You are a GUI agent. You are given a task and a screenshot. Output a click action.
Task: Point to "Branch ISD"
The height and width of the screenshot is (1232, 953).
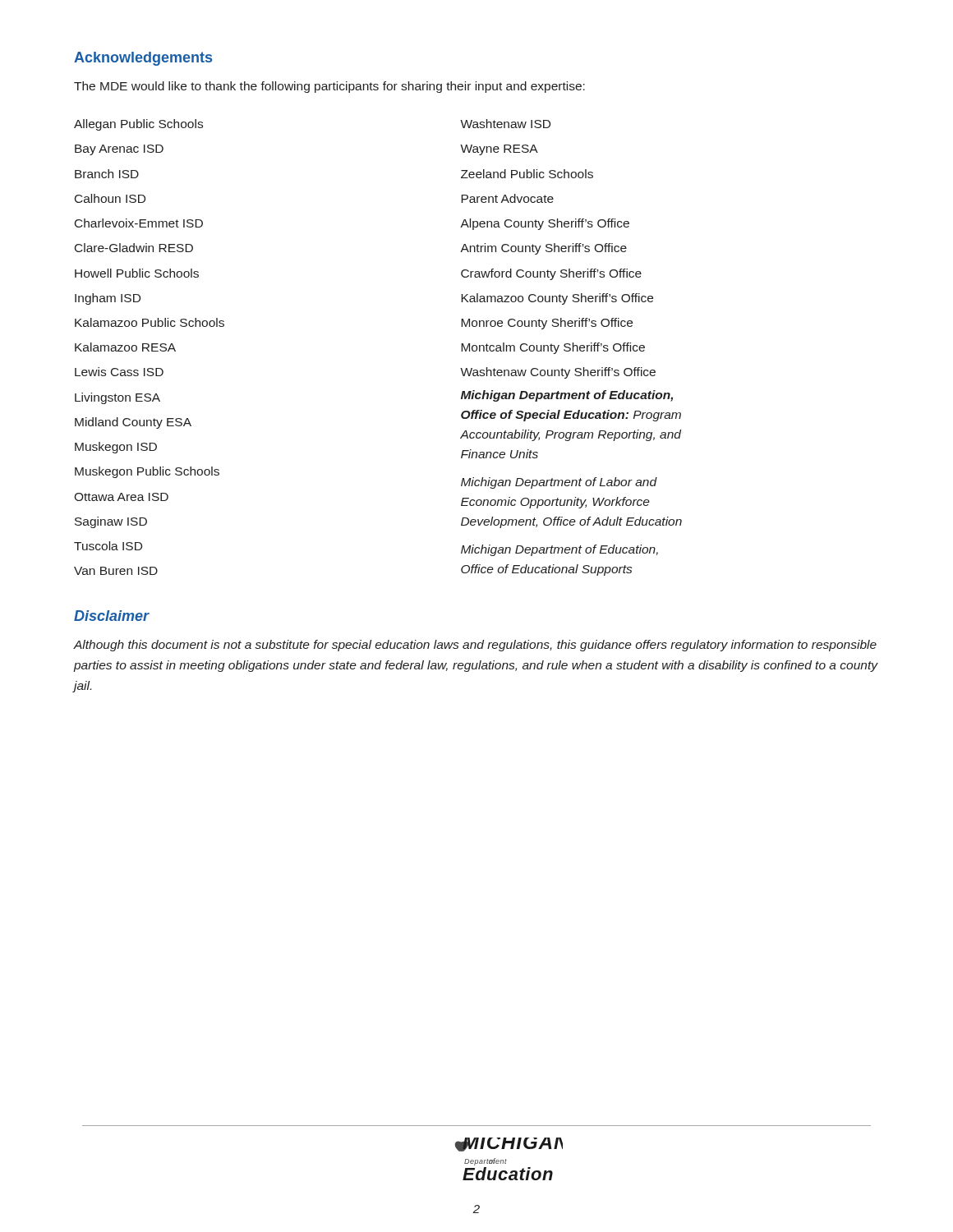point(106,173)
